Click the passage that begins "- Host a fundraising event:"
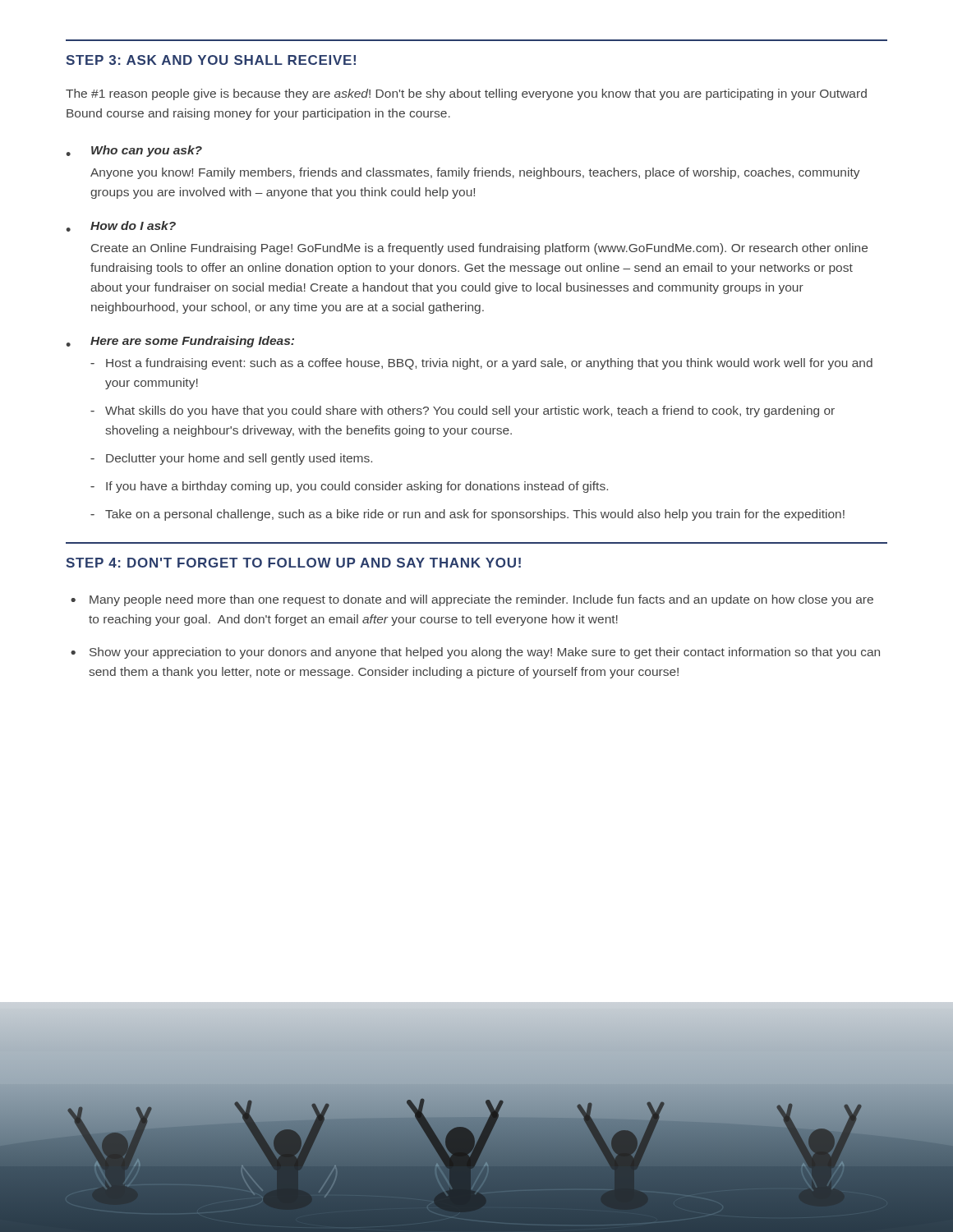The width and height of the screenshot is (953, 1232). (x=482, y=371)
